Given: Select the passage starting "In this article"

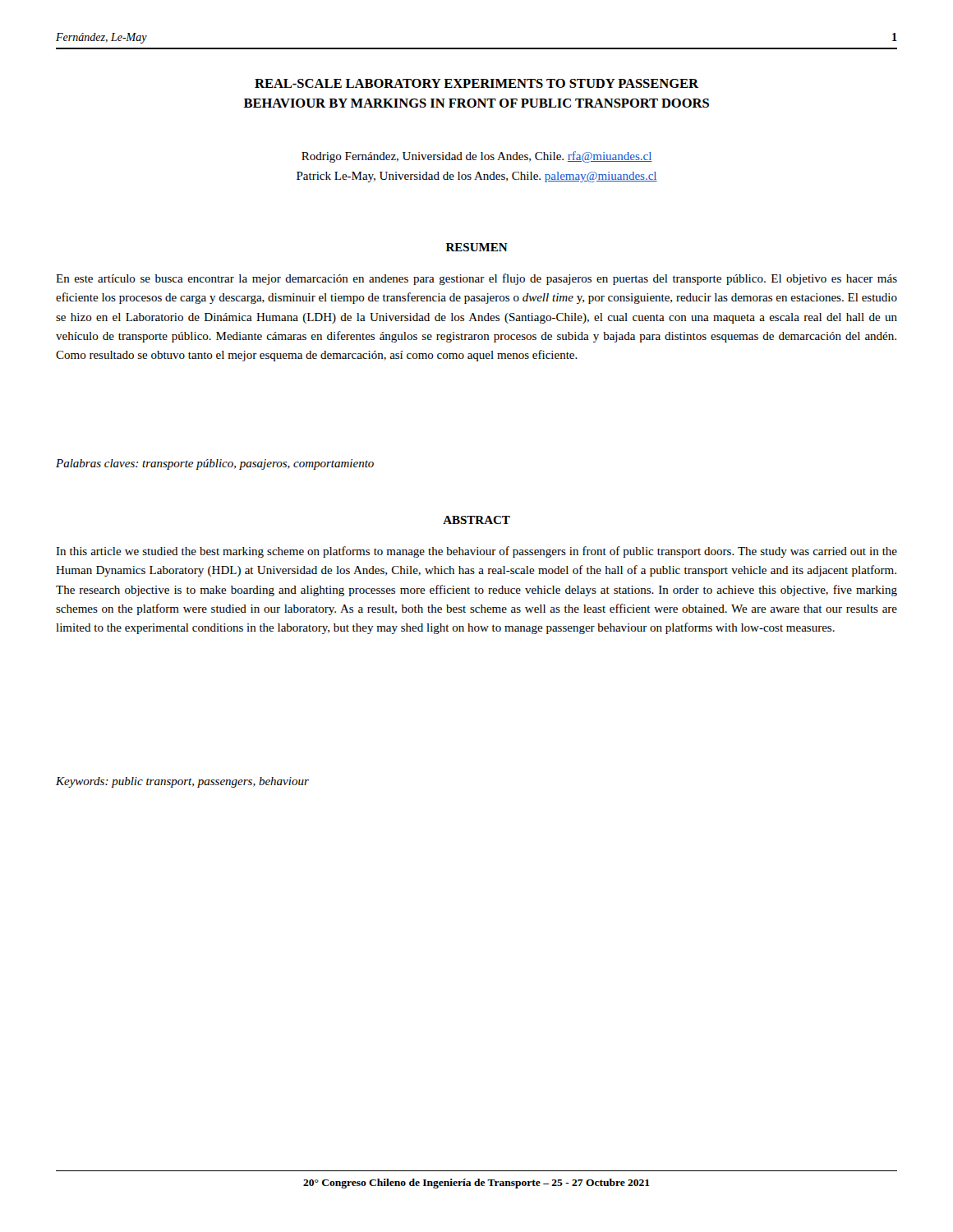Looking at the screenshot, I should (476, 589).
